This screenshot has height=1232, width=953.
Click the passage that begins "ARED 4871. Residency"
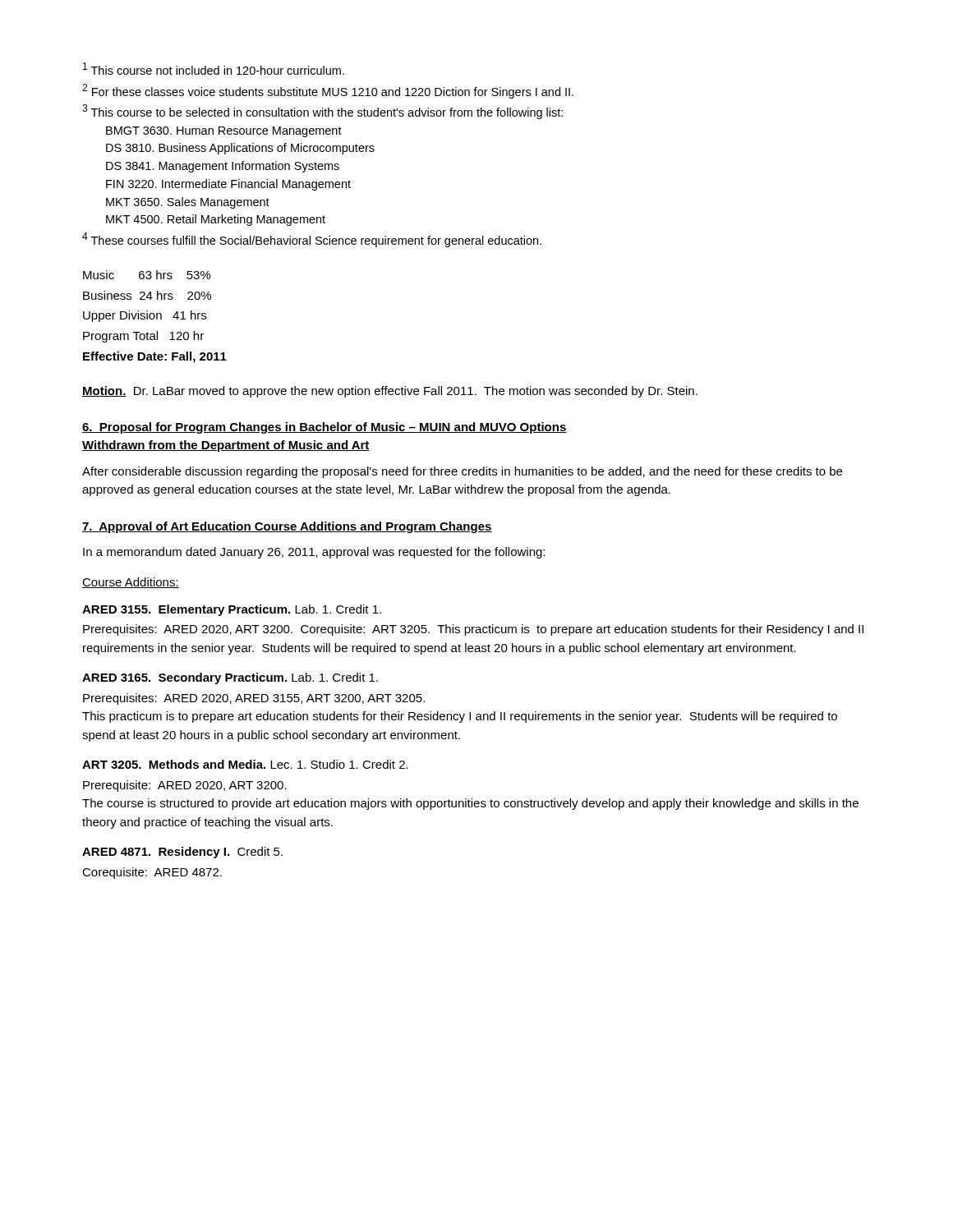click(x=183, y=852)
